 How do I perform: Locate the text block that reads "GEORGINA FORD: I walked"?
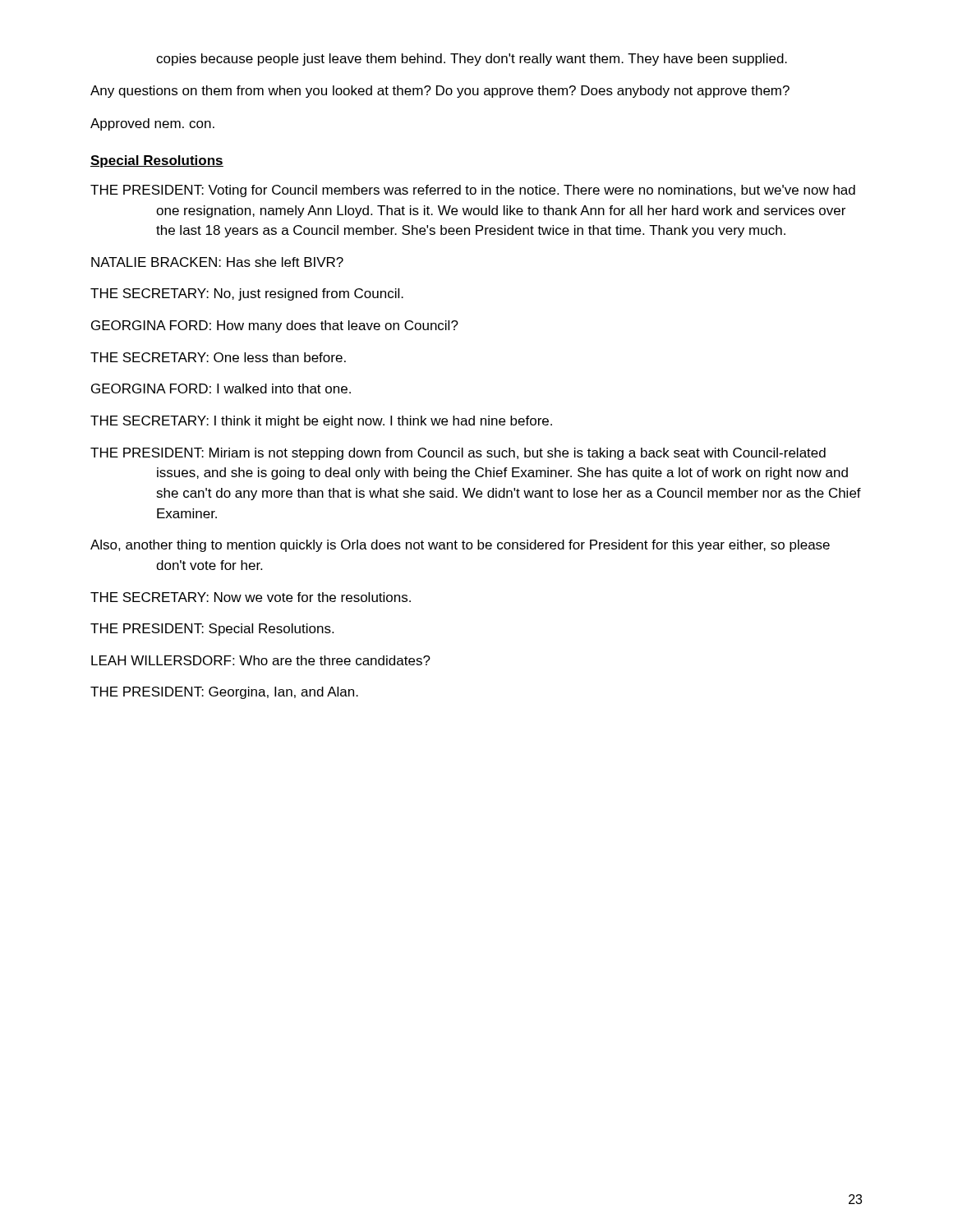221,389
